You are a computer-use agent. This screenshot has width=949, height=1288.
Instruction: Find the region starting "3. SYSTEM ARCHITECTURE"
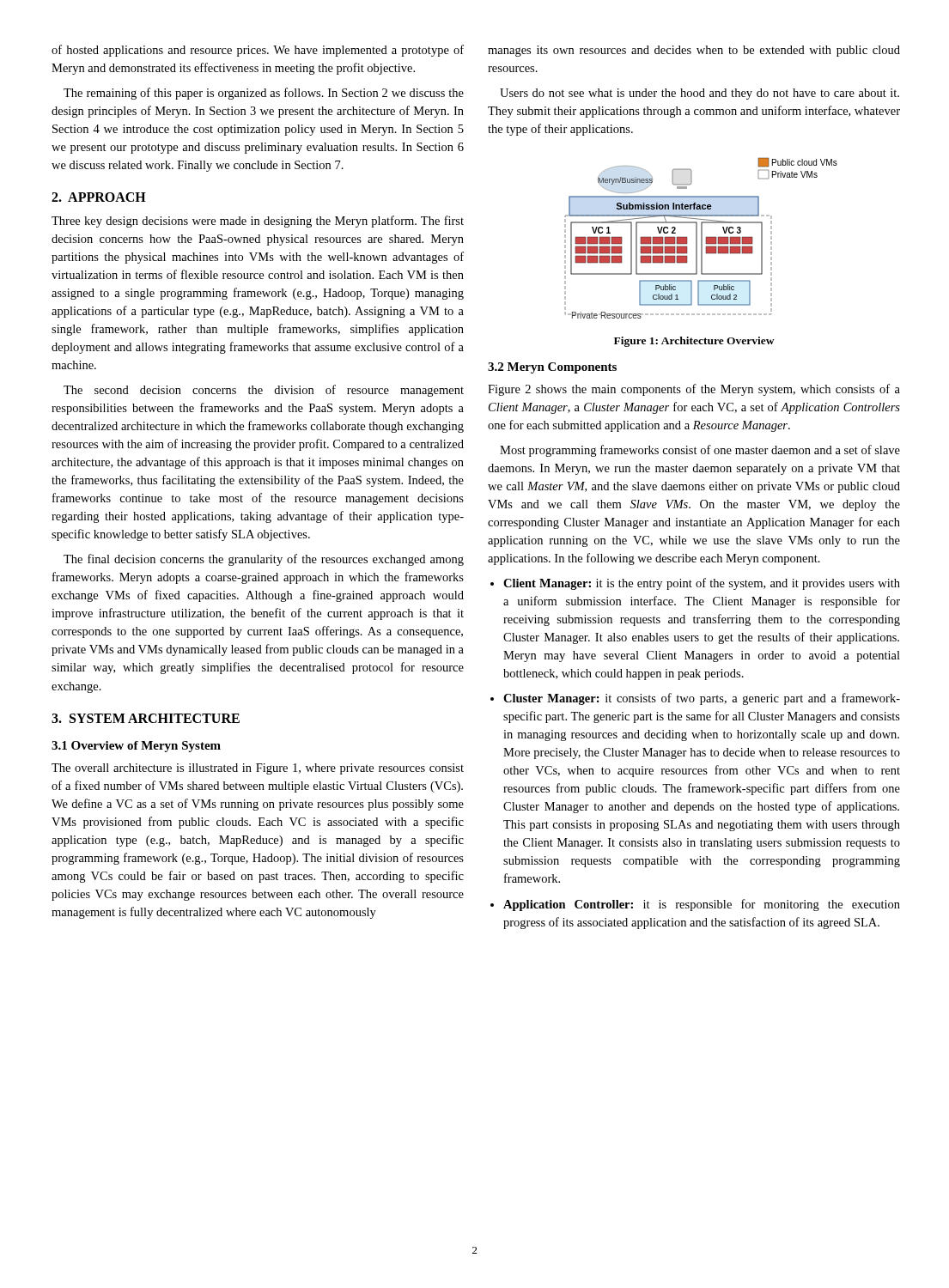coord(146,718)
